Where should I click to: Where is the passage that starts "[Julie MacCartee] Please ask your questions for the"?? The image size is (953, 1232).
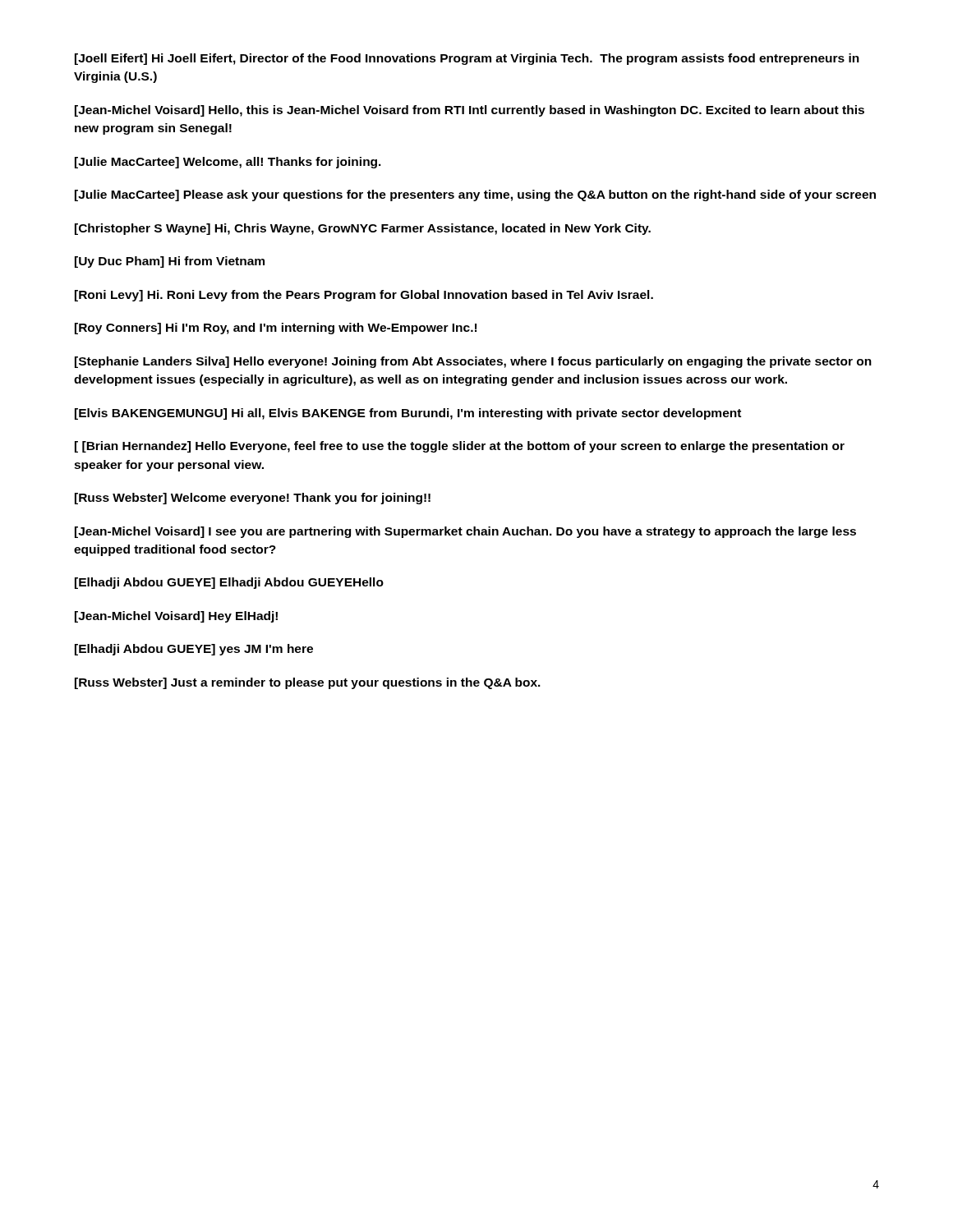point(475,195)
